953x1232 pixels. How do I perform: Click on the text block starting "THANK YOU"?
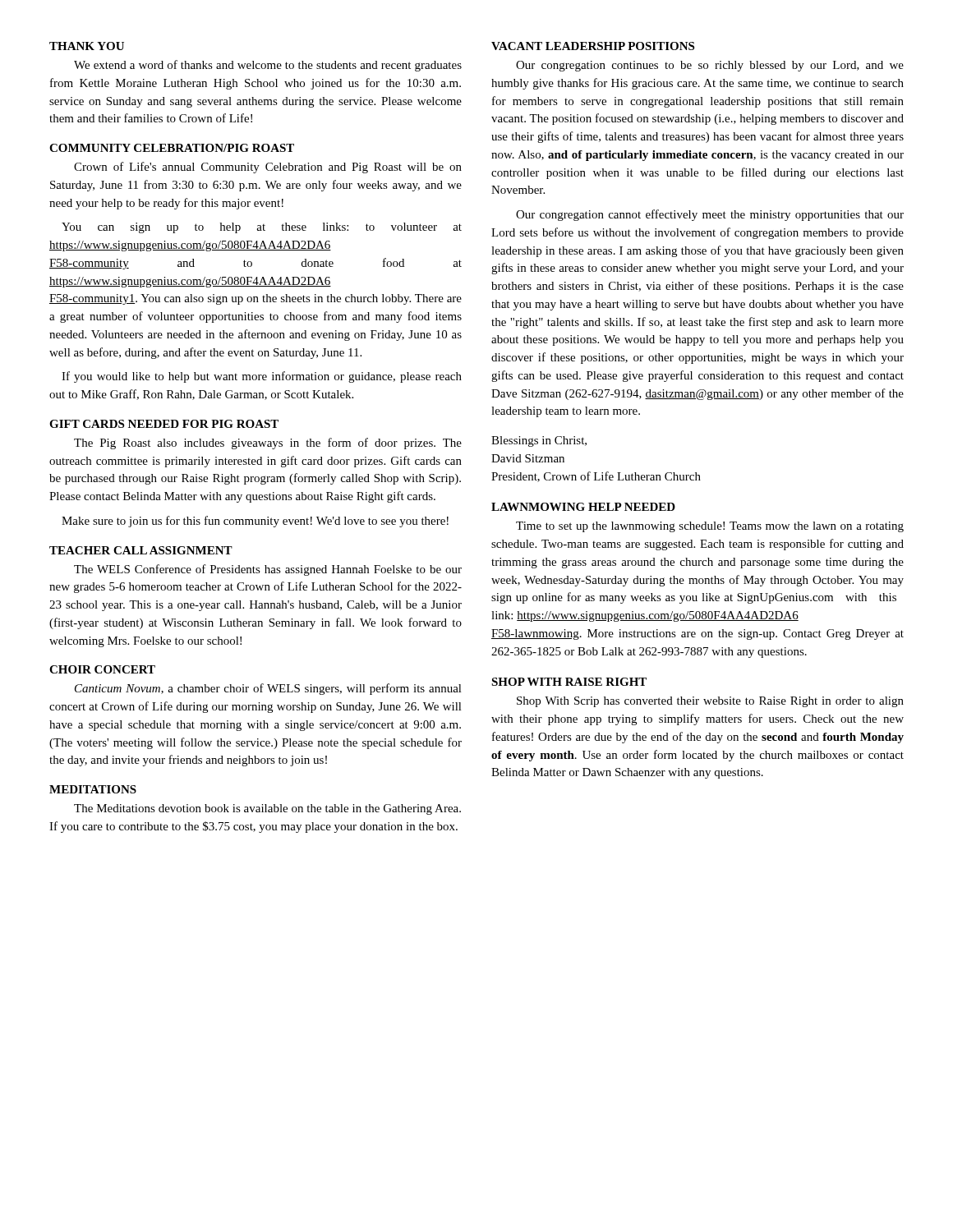[87, 46]
